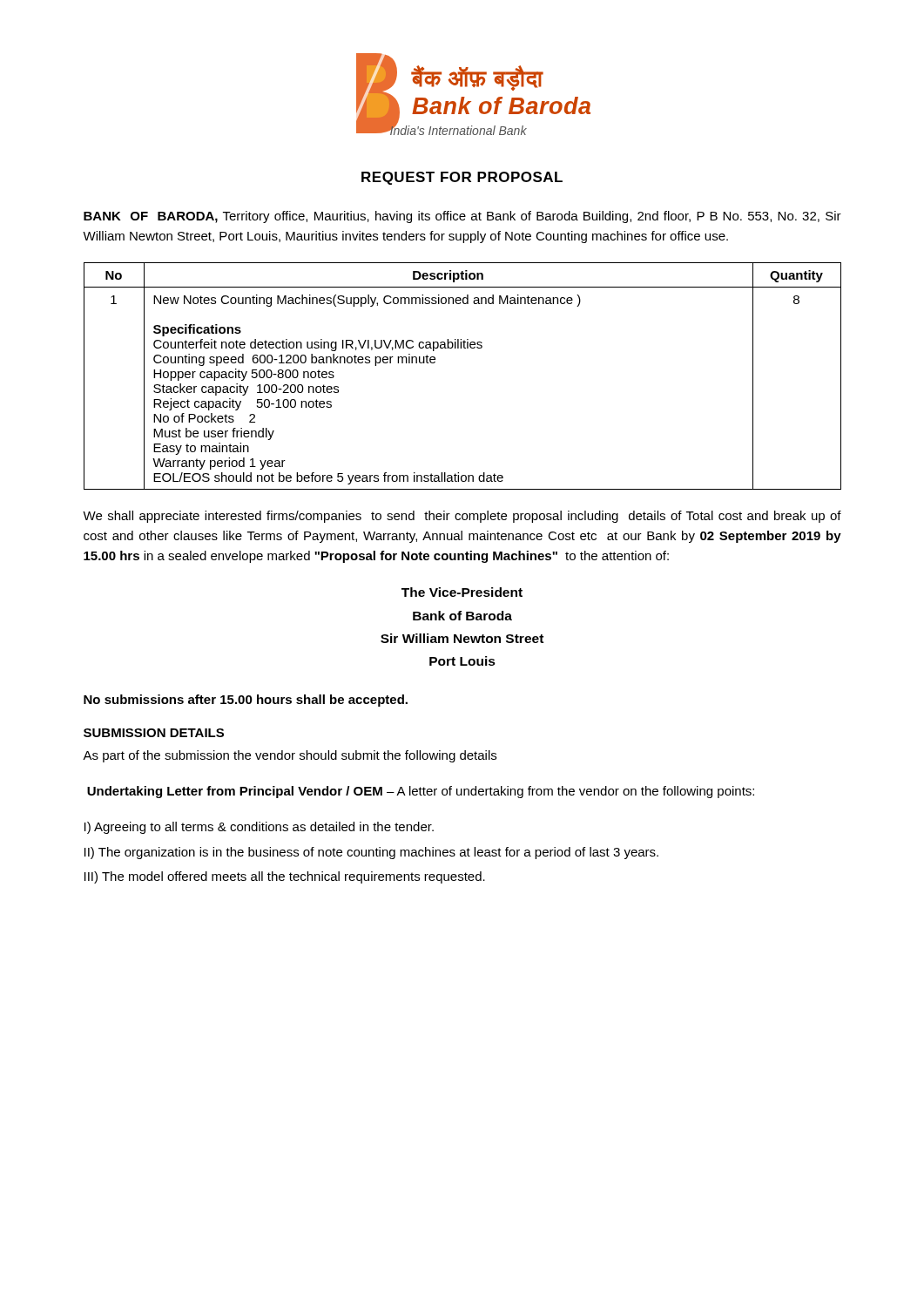Navigate to the element starting "The Vice-President Bank of Baroda Sir William Newton"
The height and width of the screenshot is (1307, 924).
pyautogui.click(x=462, y=627)
